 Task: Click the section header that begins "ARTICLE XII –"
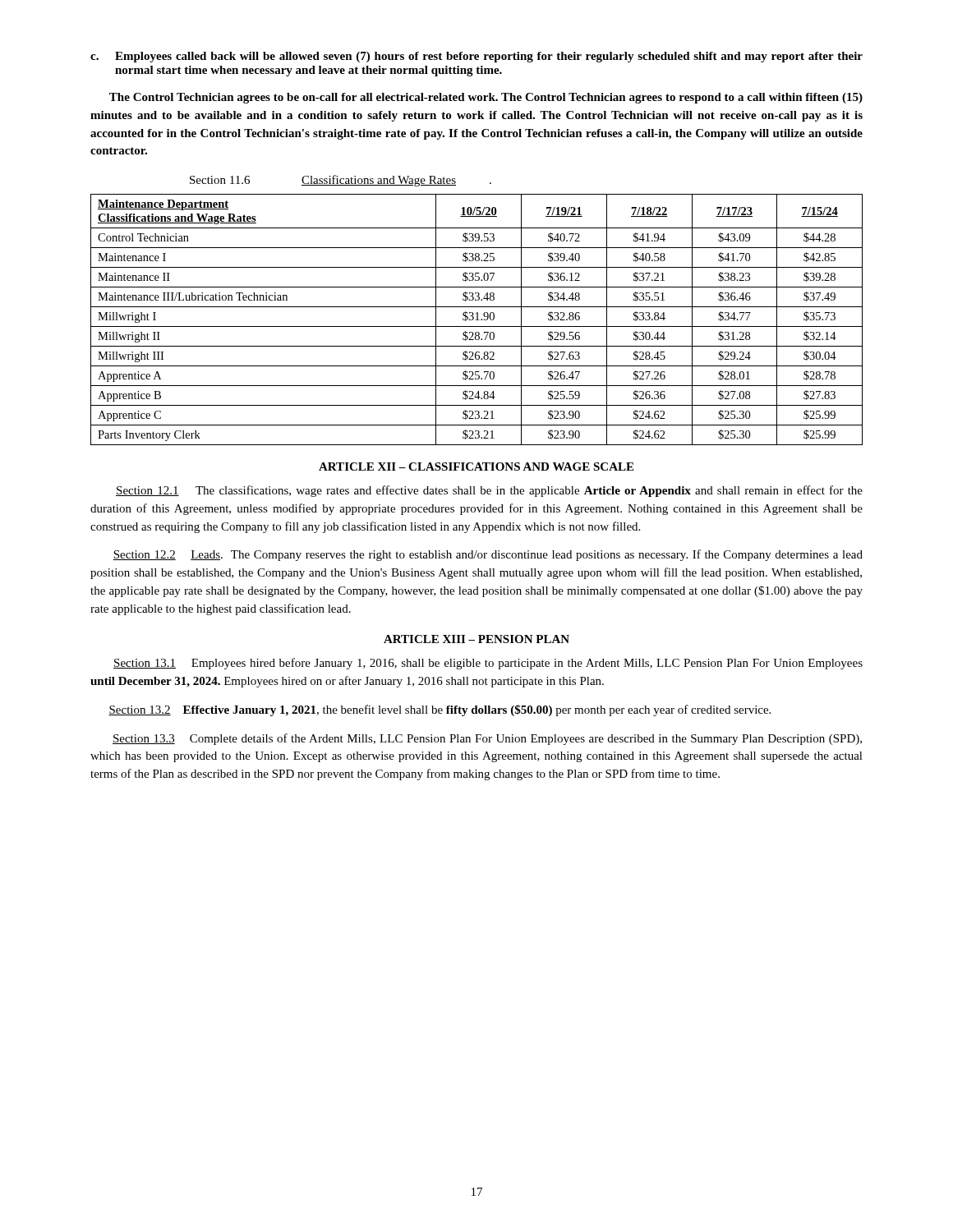point(476,466)
